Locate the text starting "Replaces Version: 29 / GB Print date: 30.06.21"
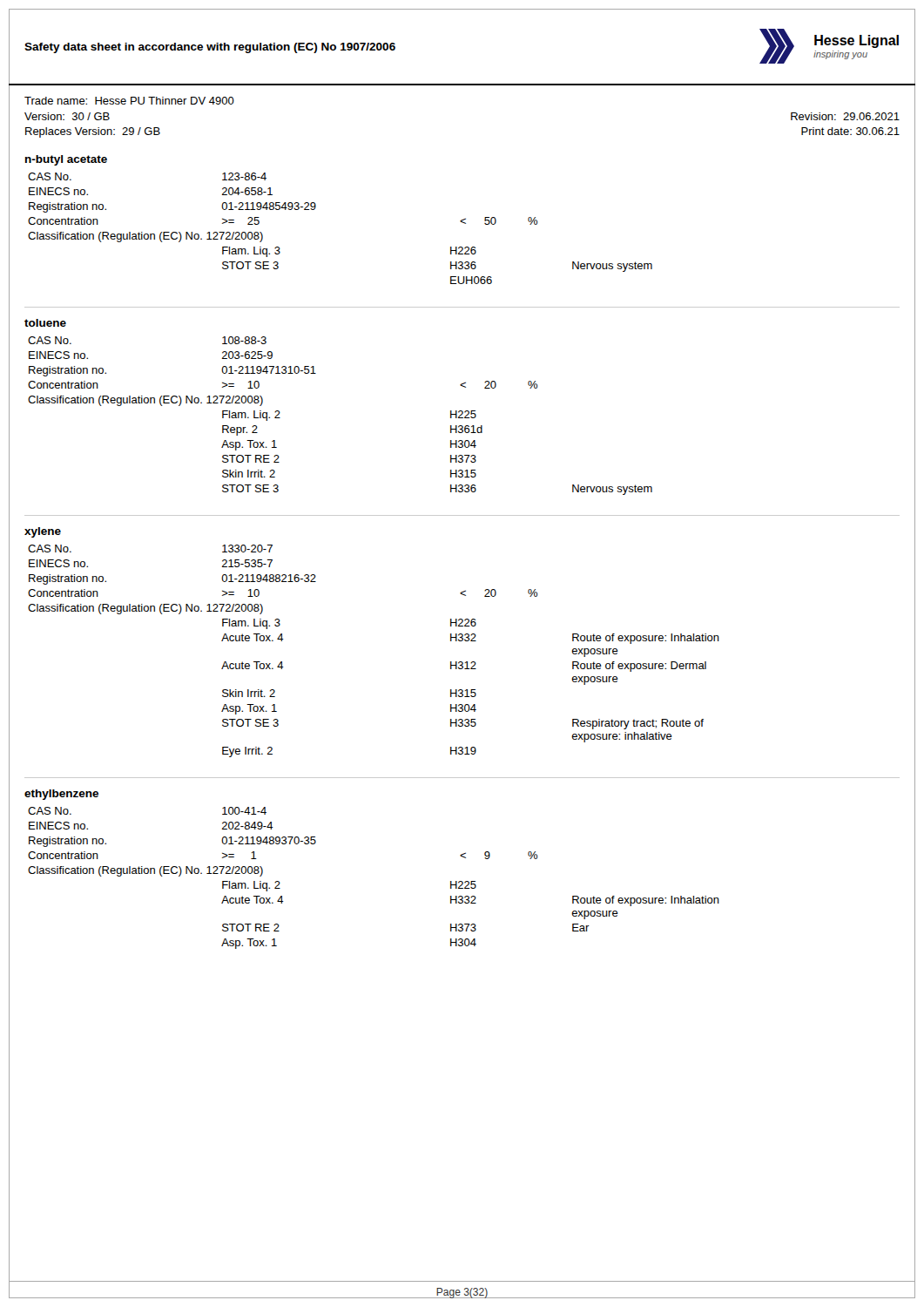Viewport: 924px width, 1307px height. tap(94, 132)
